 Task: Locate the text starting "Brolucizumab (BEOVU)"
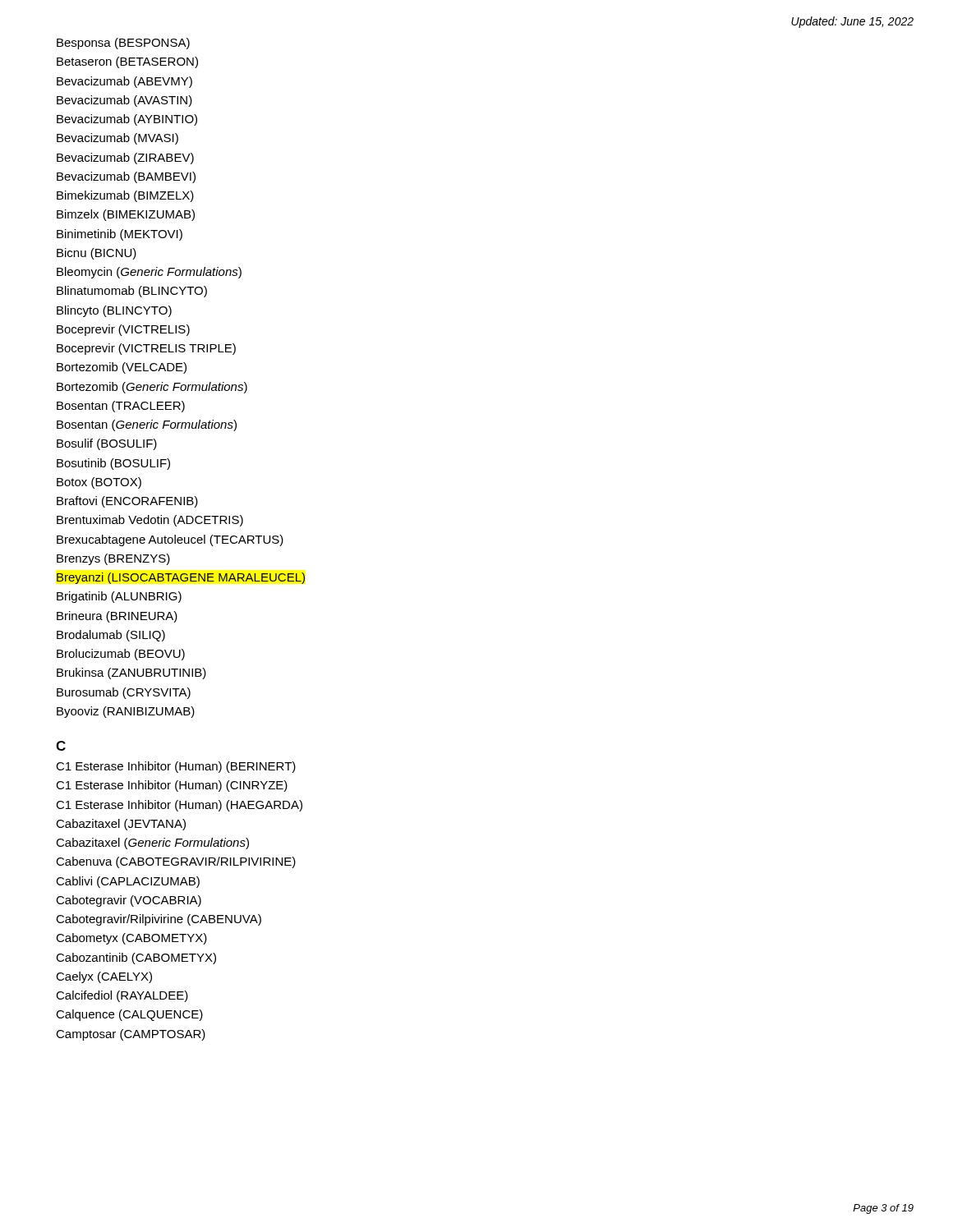[121, 653]
